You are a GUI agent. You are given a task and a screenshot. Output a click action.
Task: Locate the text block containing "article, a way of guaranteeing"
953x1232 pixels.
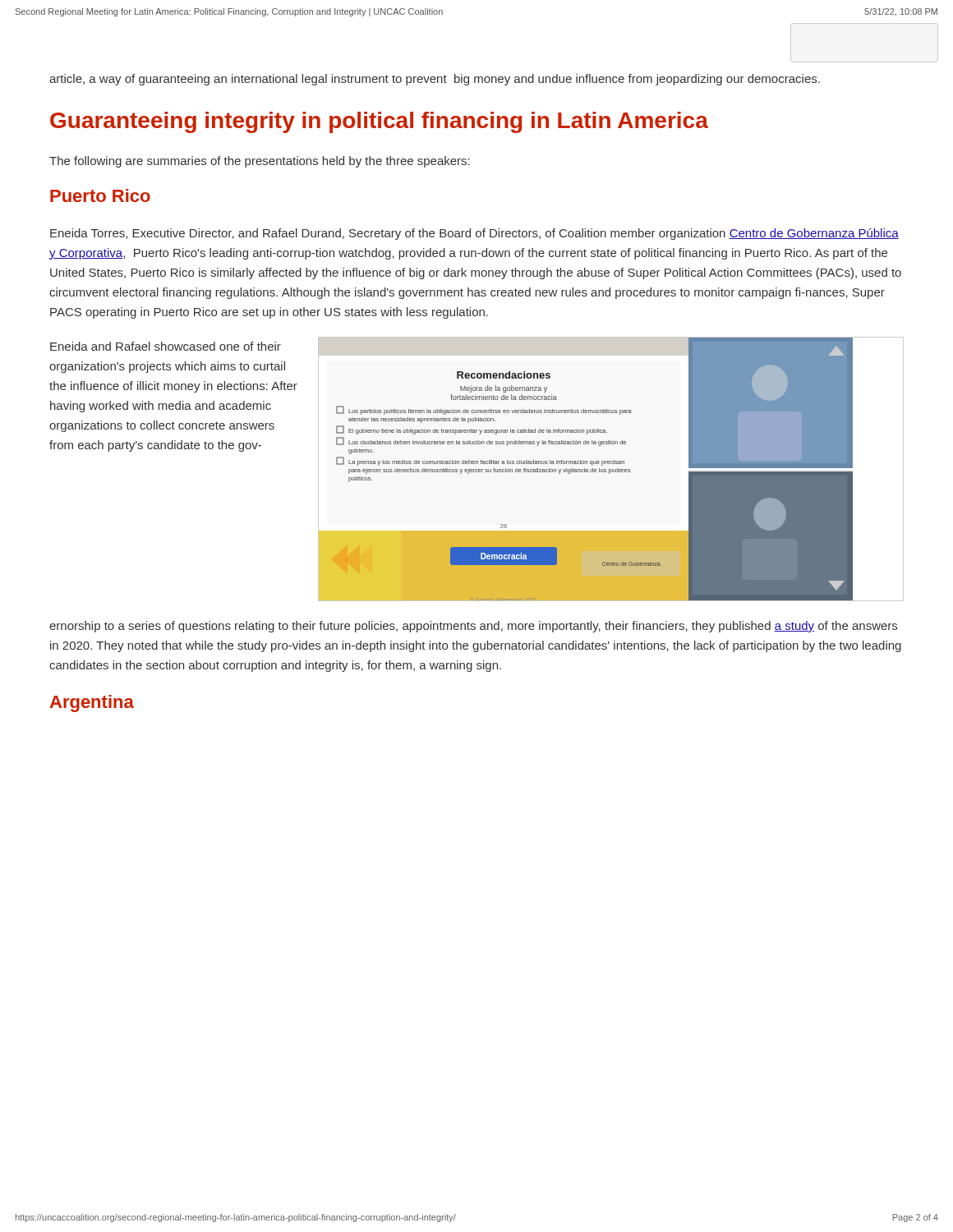[435, 78]
